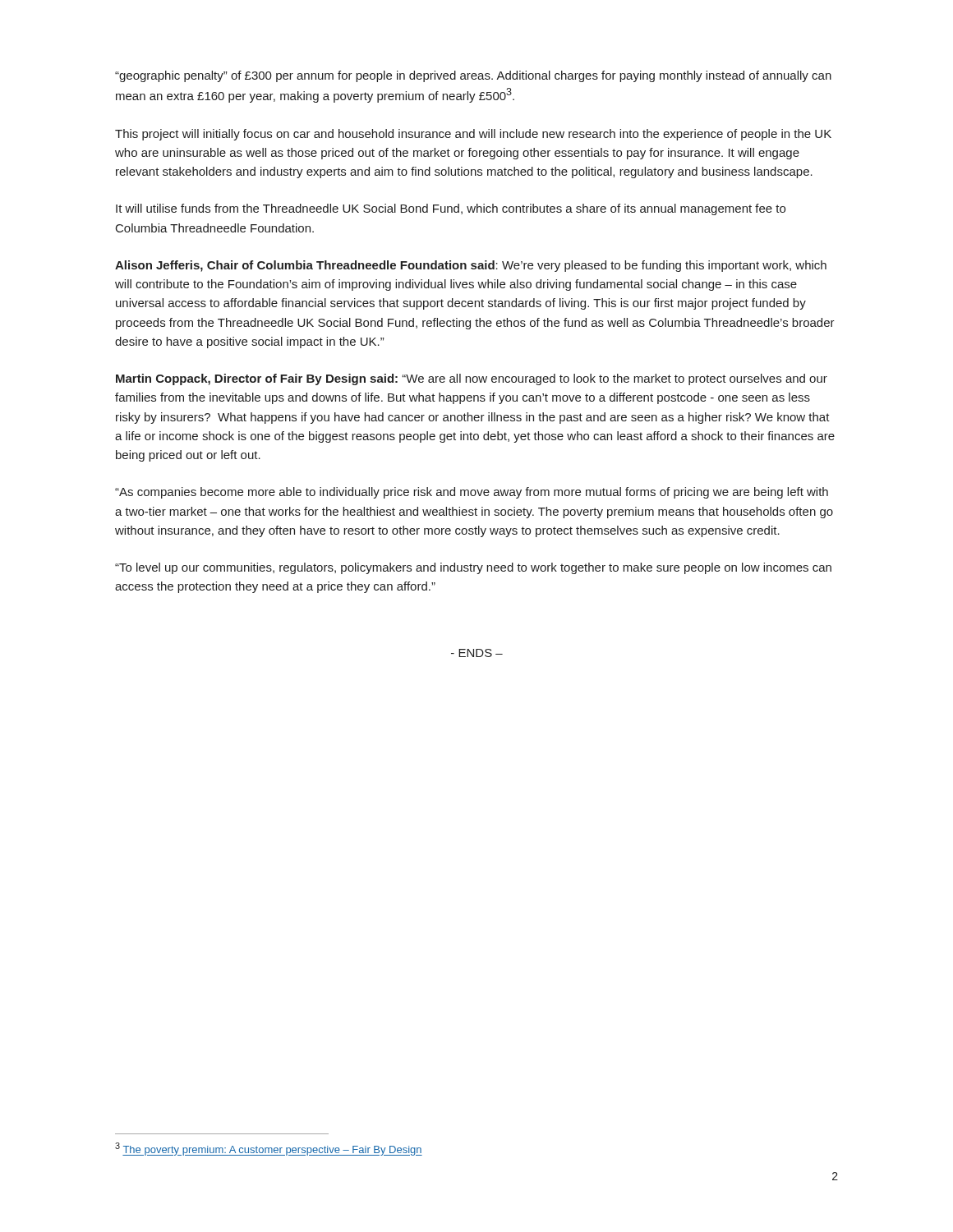Click on the region starting "ENDS –"
This screenshot has height=1232, width=953.
(x=476, y=652)
